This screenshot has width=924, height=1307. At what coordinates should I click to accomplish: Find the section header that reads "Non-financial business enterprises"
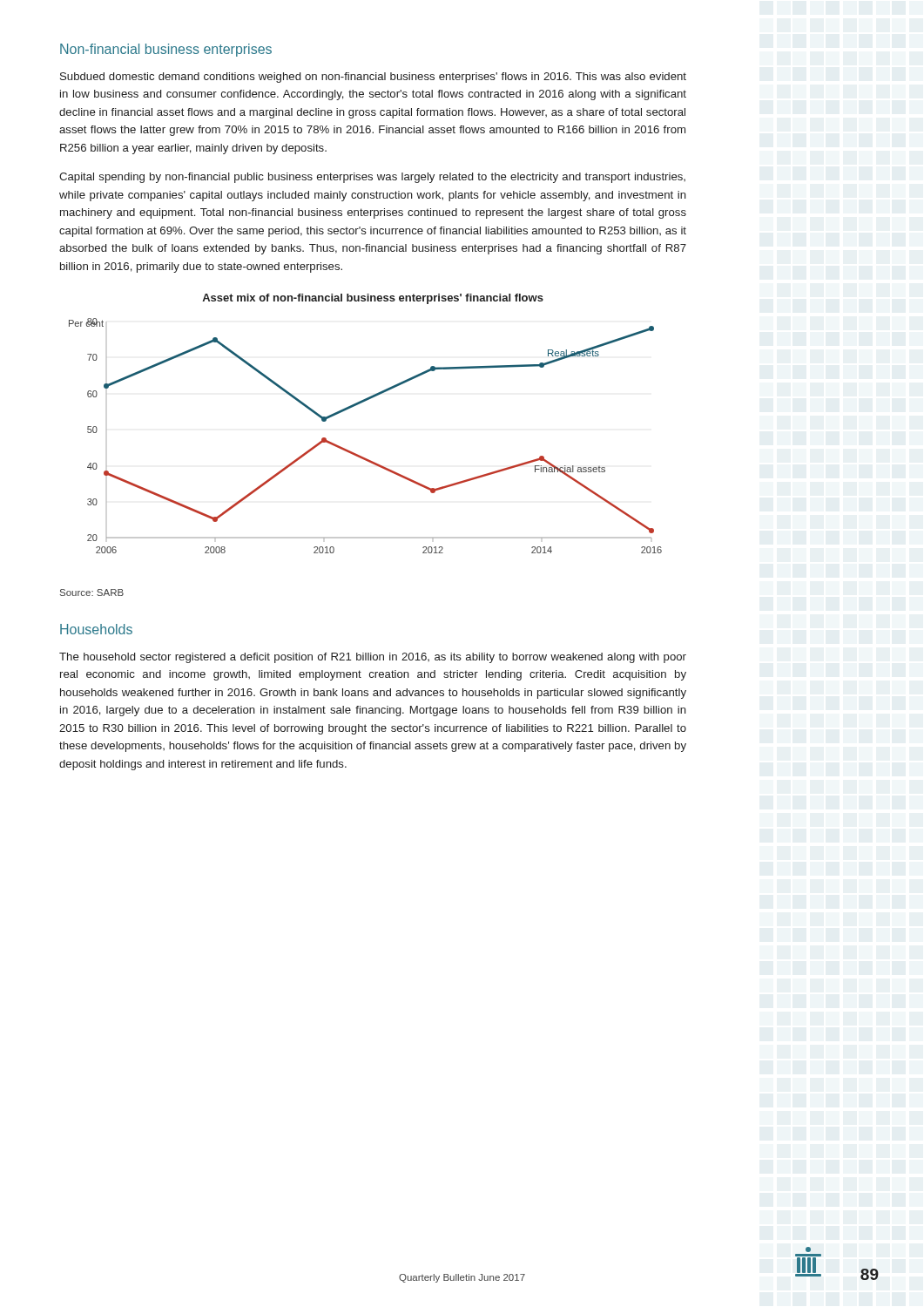pos(166,49)
